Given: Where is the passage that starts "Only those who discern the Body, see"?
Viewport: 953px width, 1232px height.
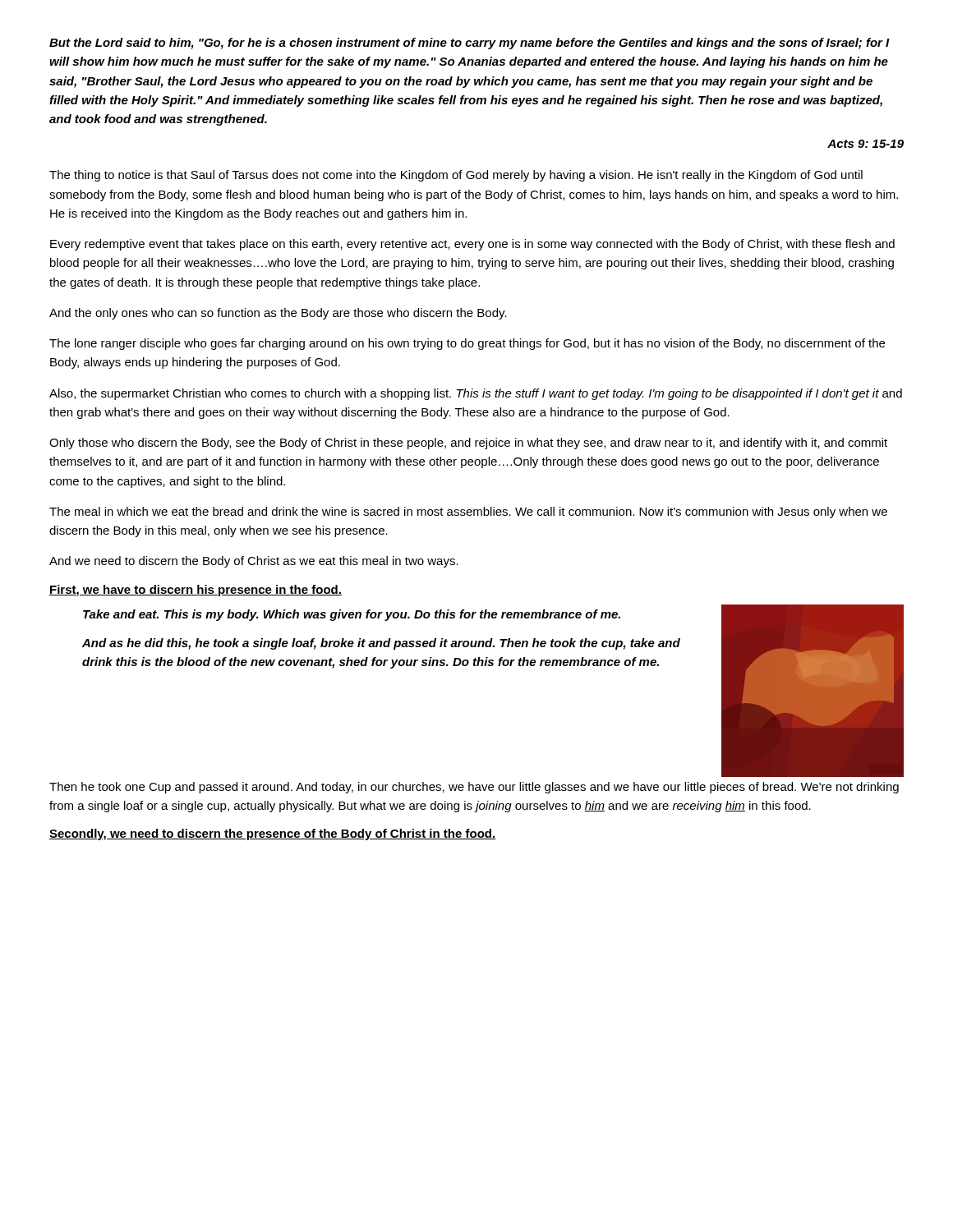Looking at the screenshot, I should (476, 461).
